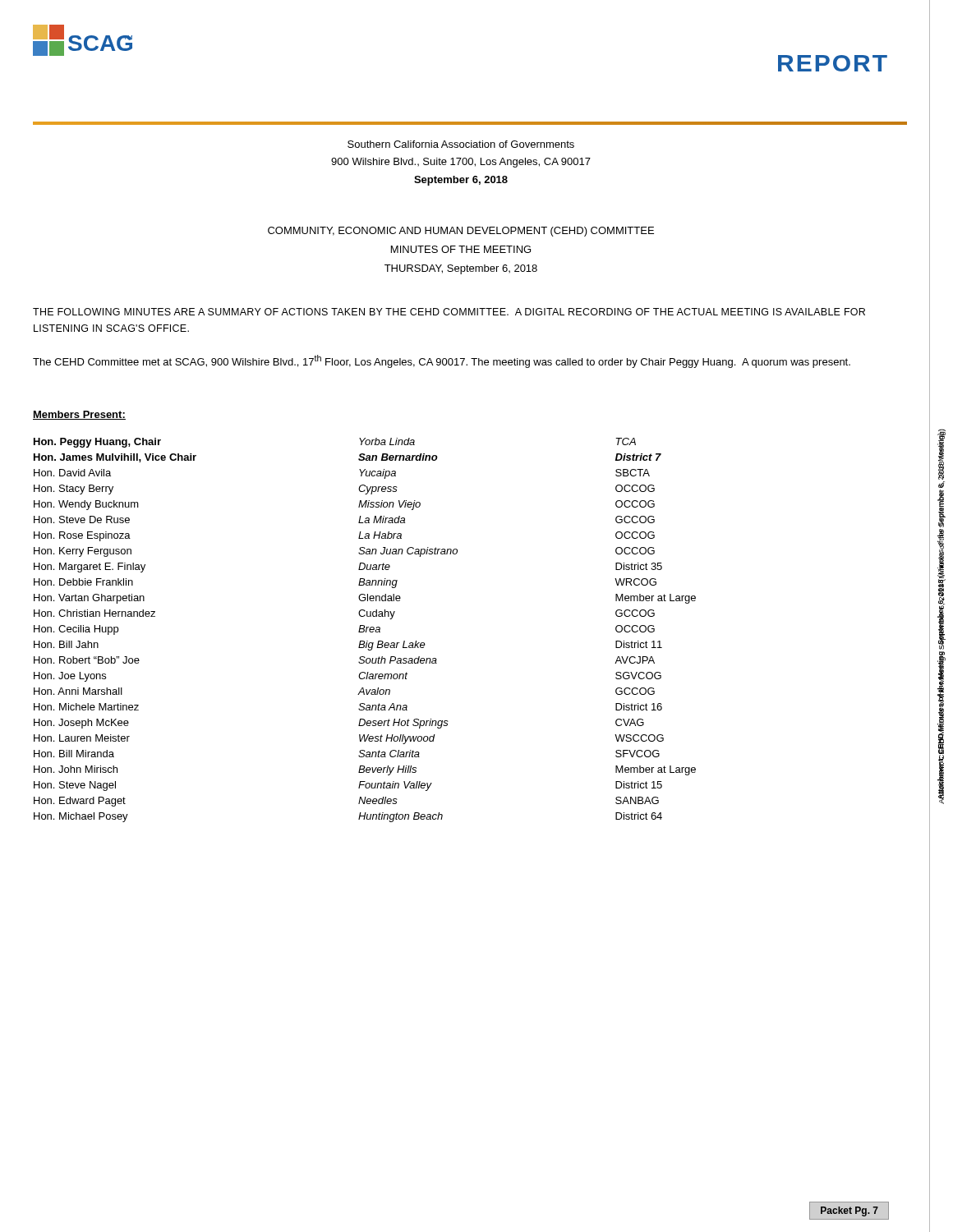Screen dimensions: 1232x953
Task: Find a logo
Action: tap(86, 66)
